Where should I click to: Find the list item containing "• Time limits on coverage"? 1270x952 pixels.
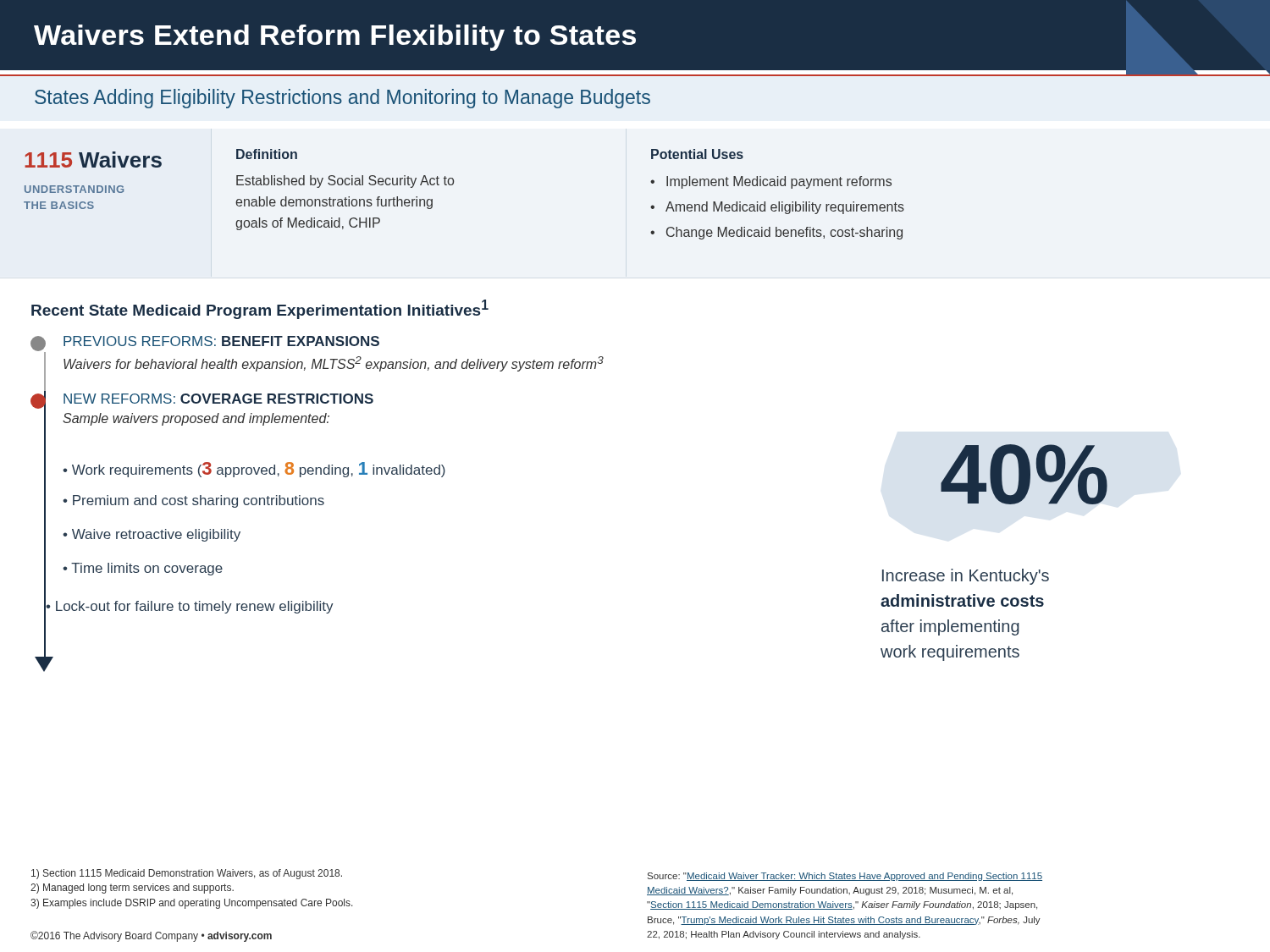[143, 568]
